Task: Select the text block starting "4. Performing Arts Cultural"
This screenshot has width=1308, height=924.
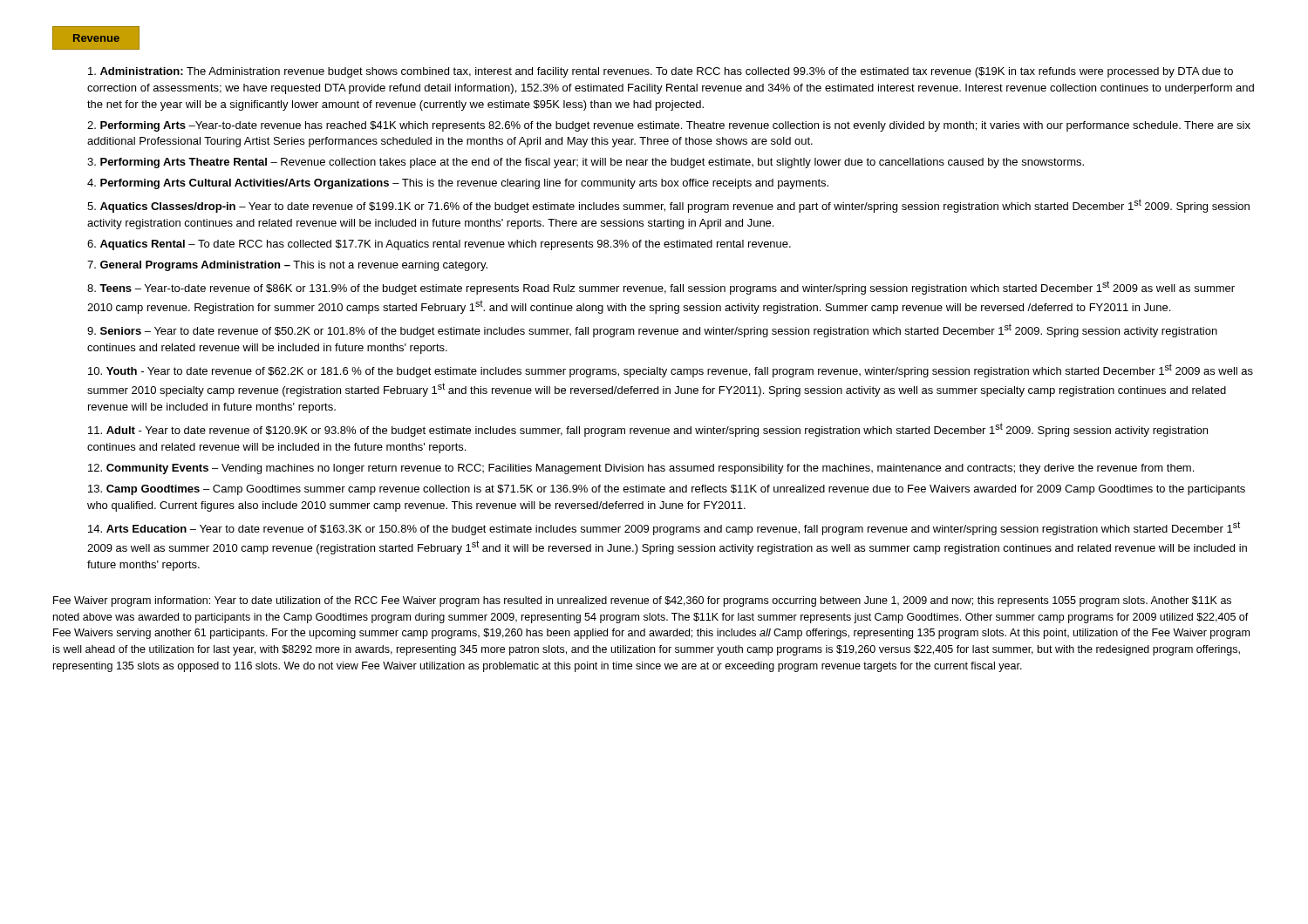Action: [x=458, y=183]
